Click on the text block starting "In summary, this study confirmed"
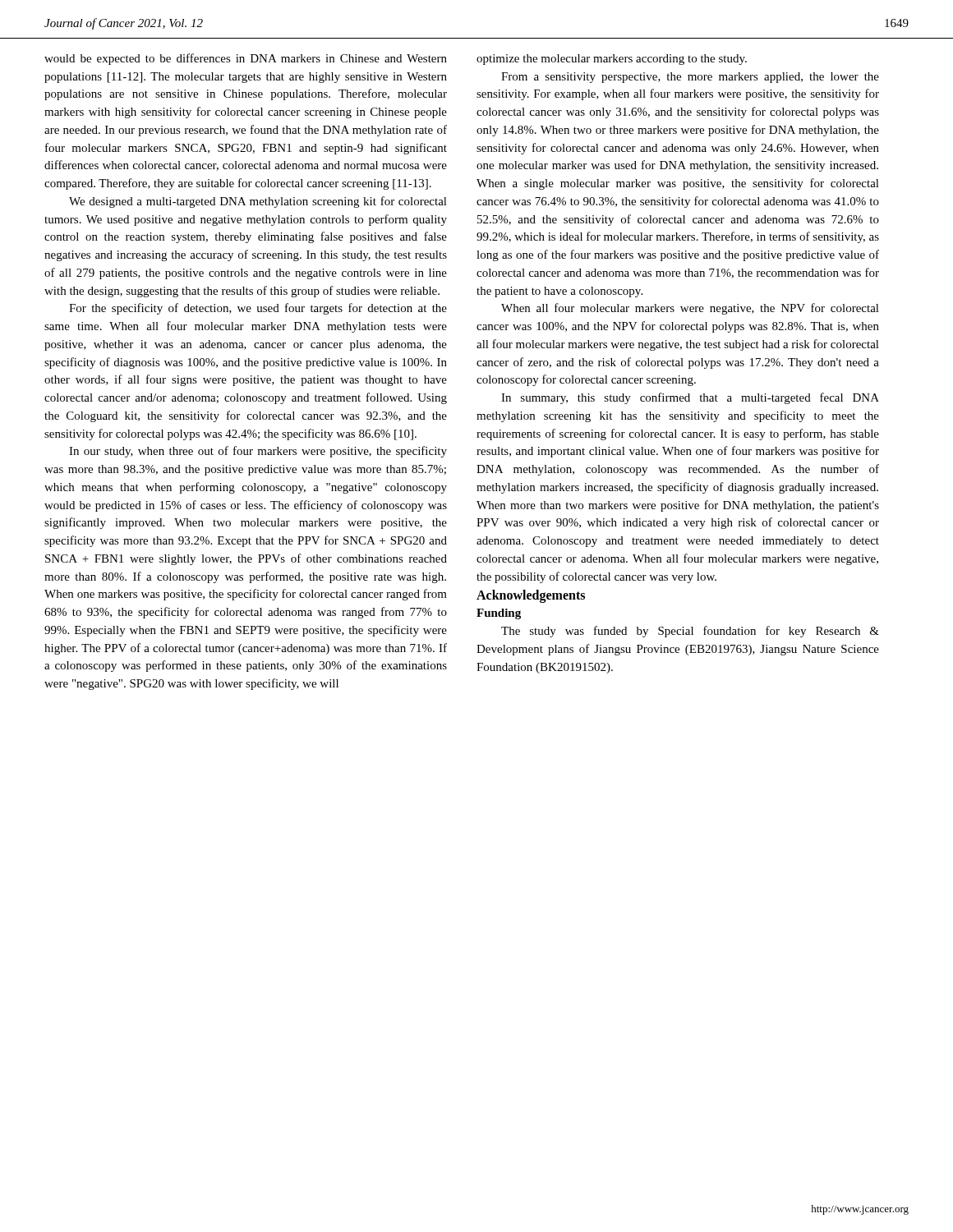The width and height of the screenshot is (953, 1232). pyautogui.click(x=678, y=488)
